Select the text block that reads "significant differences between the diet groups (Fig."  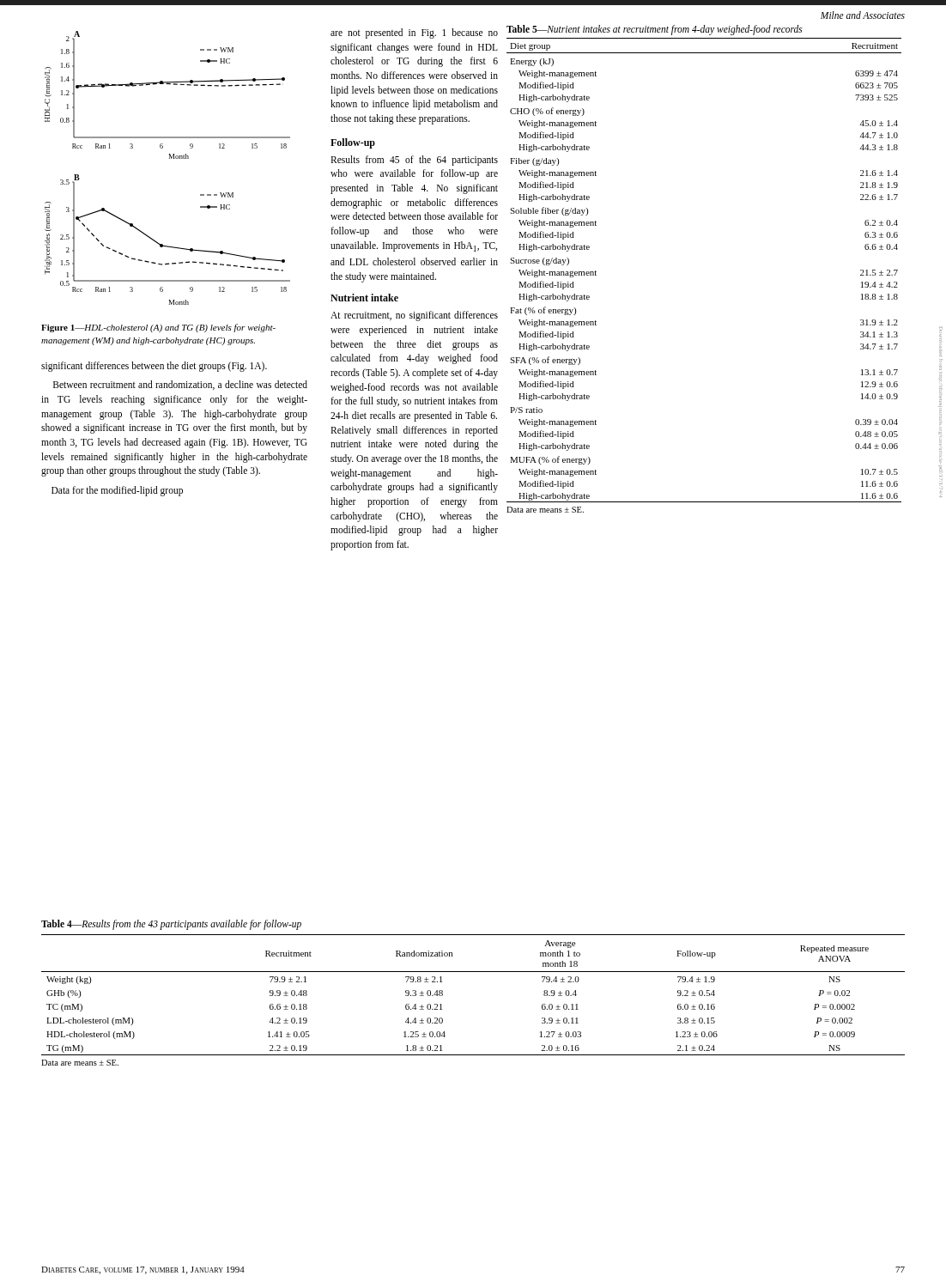click(154, 366)
